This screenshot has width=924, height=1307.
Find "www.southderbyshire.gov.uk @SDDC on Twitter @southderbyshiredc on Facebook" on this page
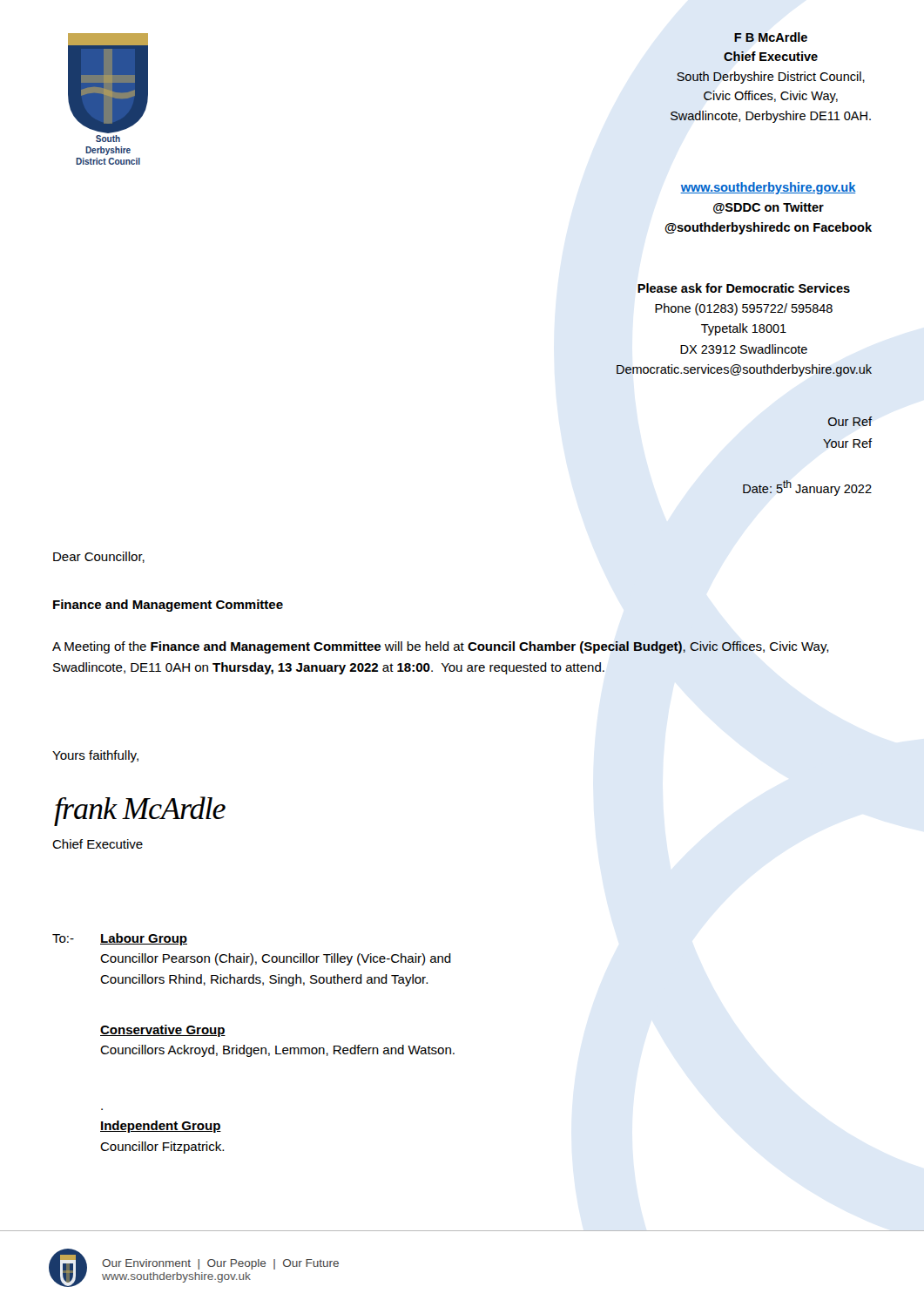coord(768,208)
